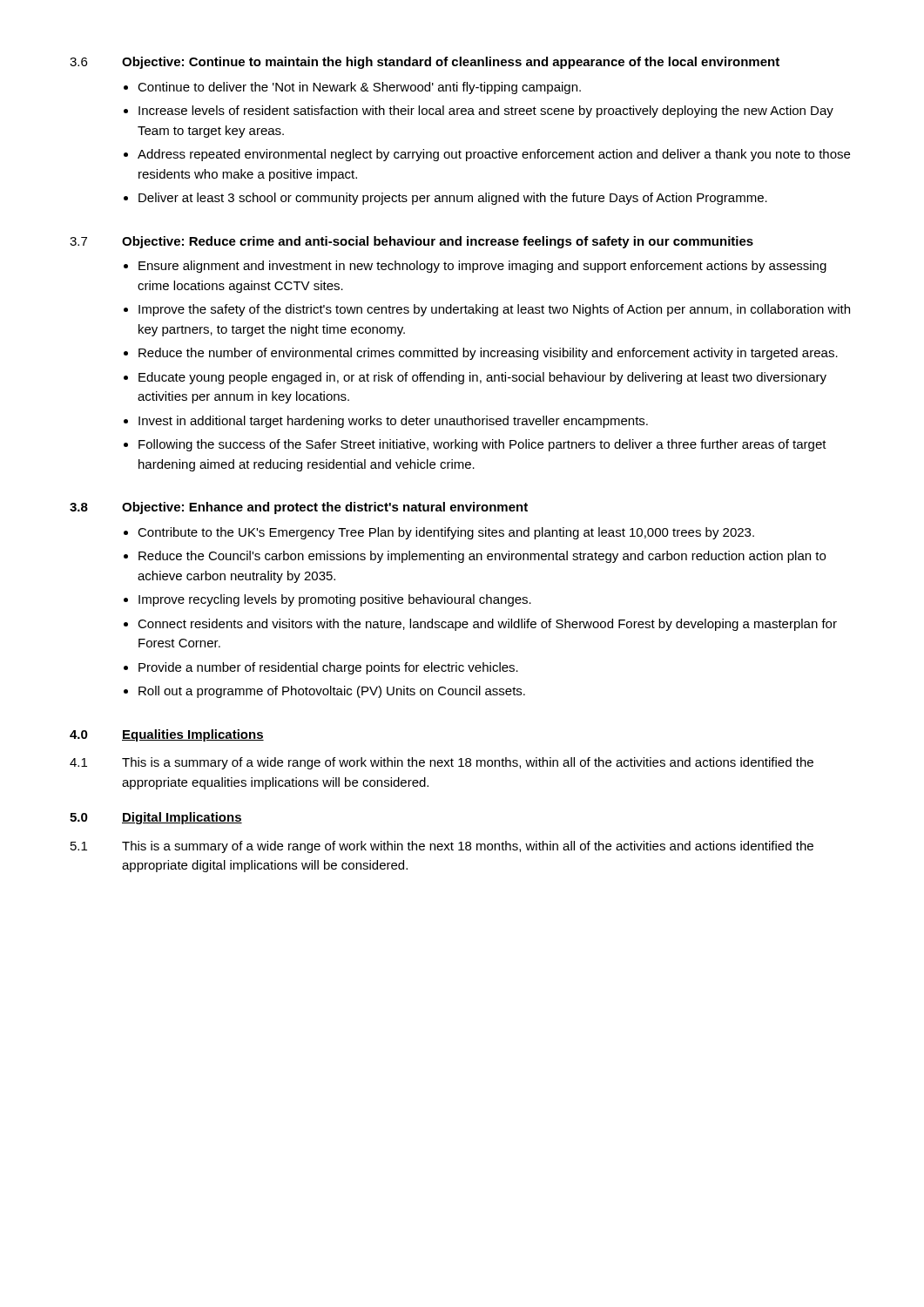
Task: Select the block starting "Improve recycling levels by promoting positive behavioural"
Action: click(x=335, y=599)
